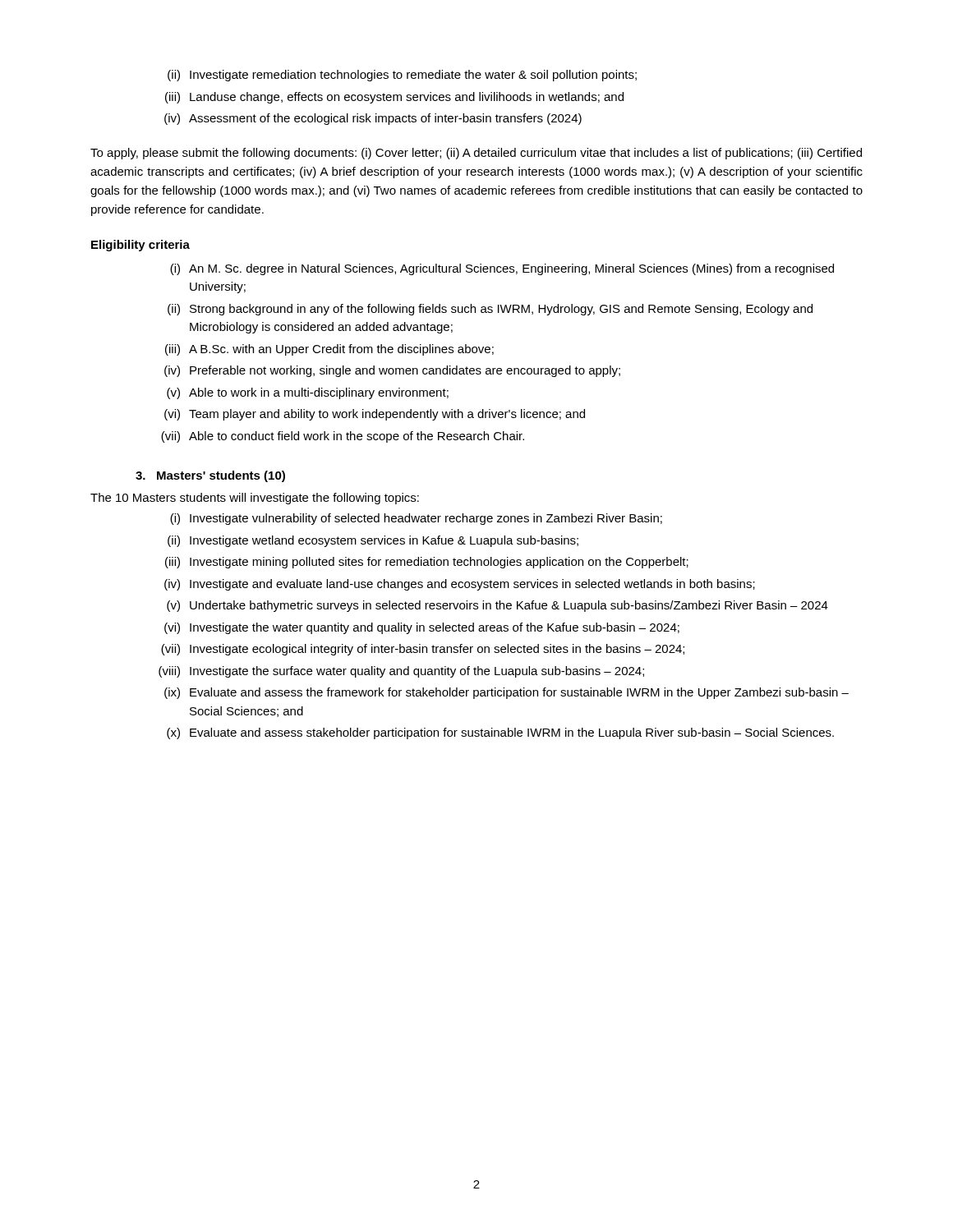Find the element starting "(v) Undertake bathymetric surveys in"
Screen dimensions: 1232x953
(499, 606)
